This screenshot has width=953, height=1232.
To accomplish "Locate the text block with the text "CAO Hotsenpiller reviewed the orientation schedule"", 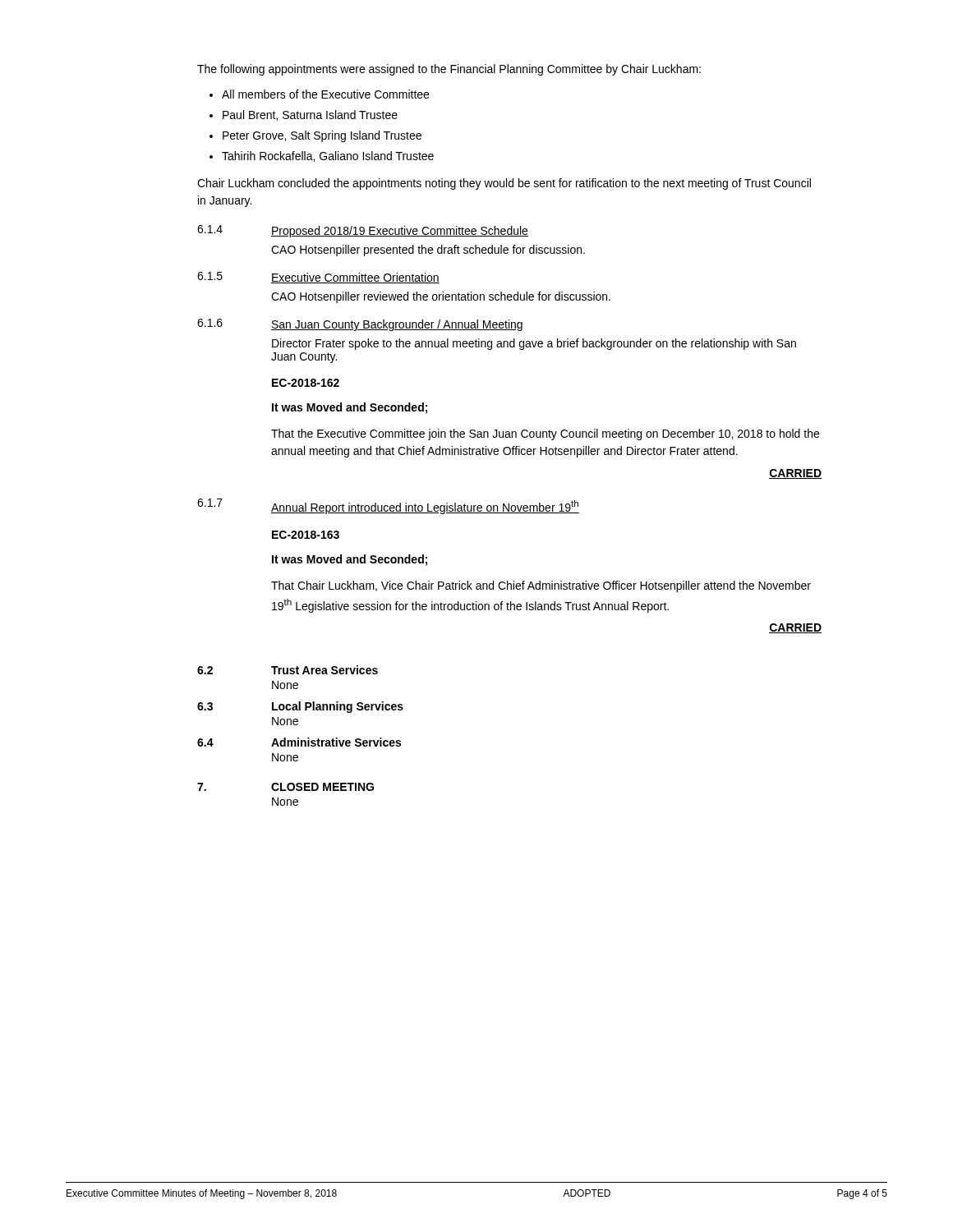I will [441, 296].
